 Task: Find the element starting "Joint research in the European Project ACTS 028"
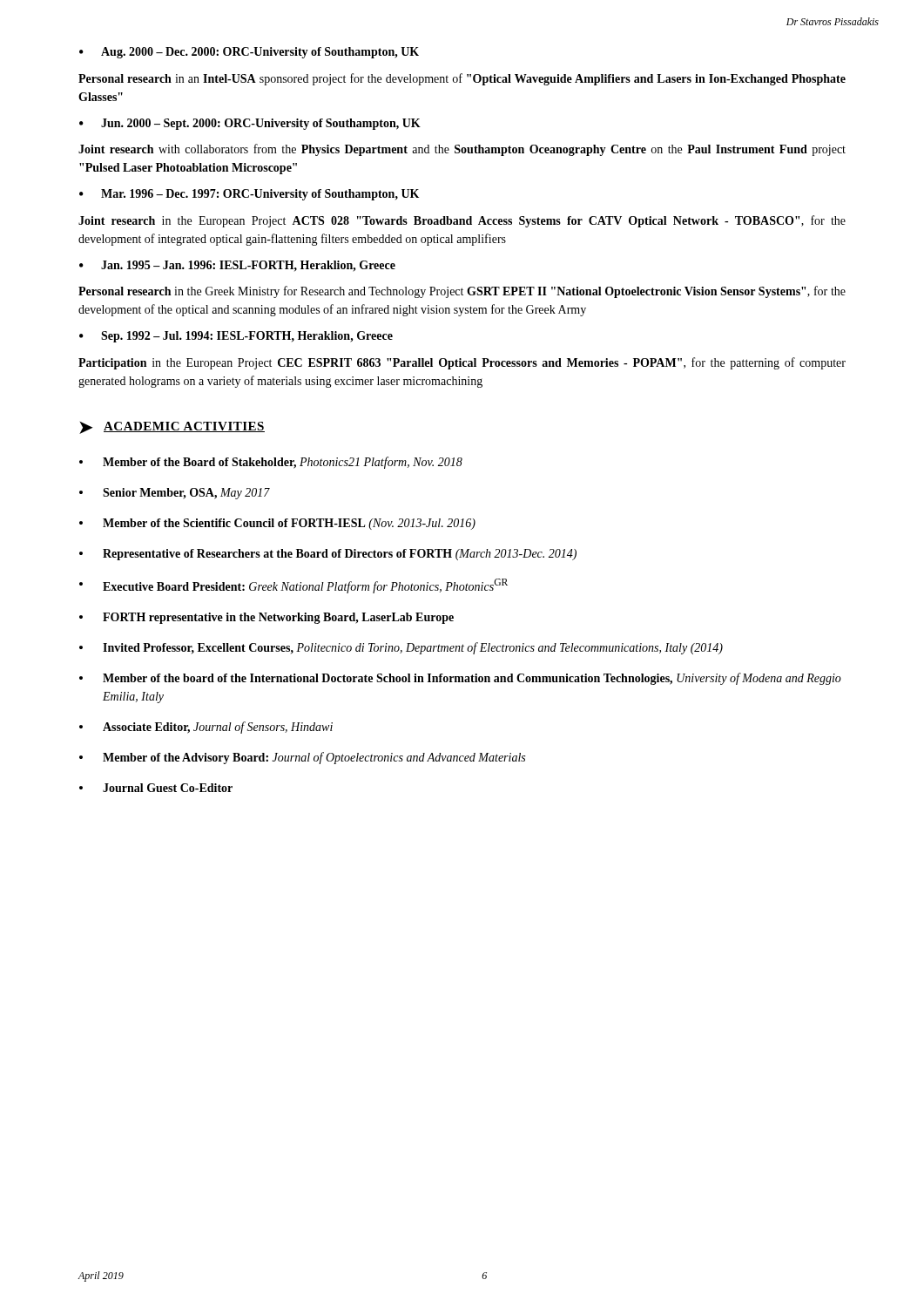[462, 230]
